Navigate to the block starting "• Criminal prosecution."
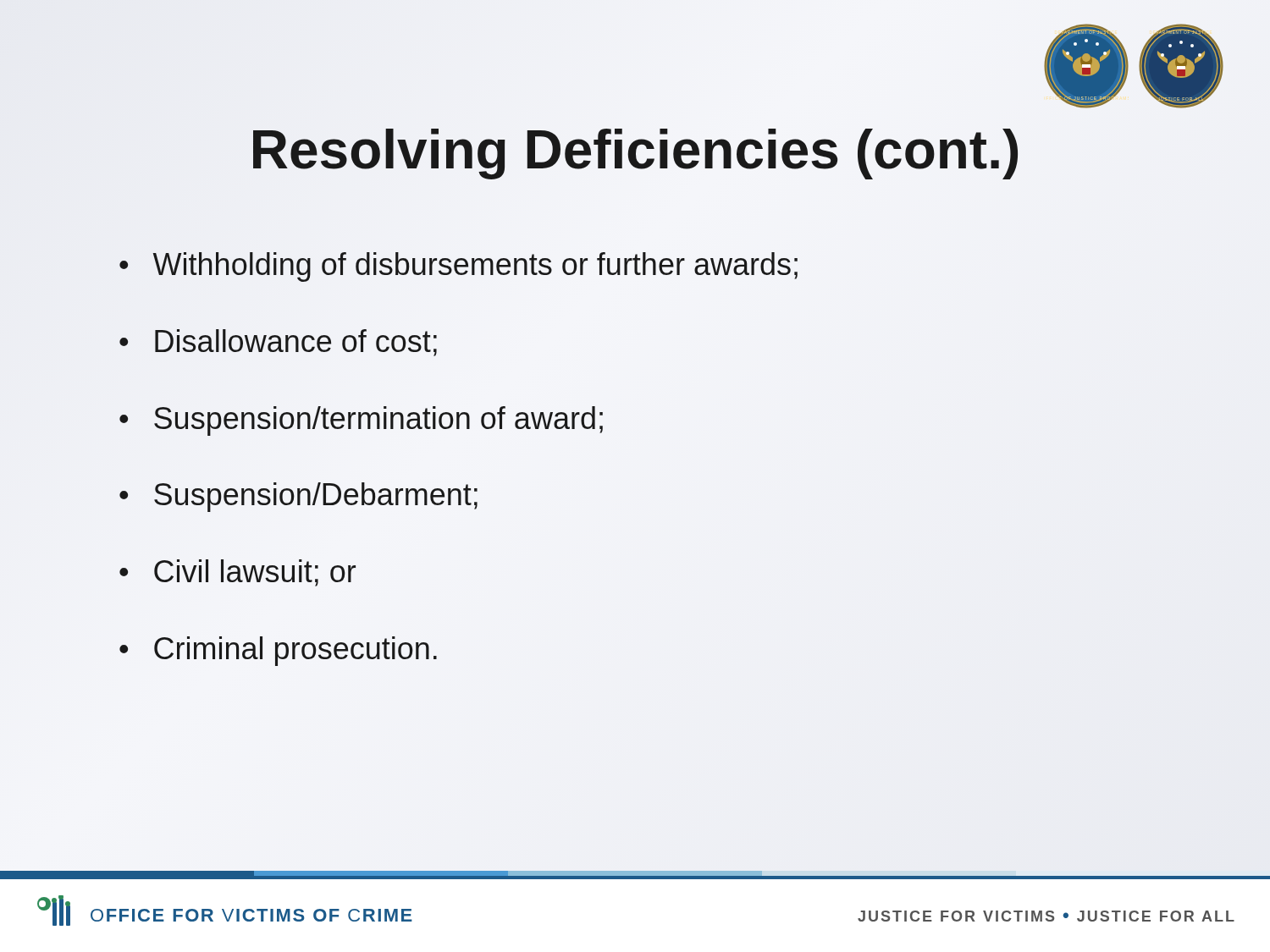1270x952 pixels. point(279,649)
